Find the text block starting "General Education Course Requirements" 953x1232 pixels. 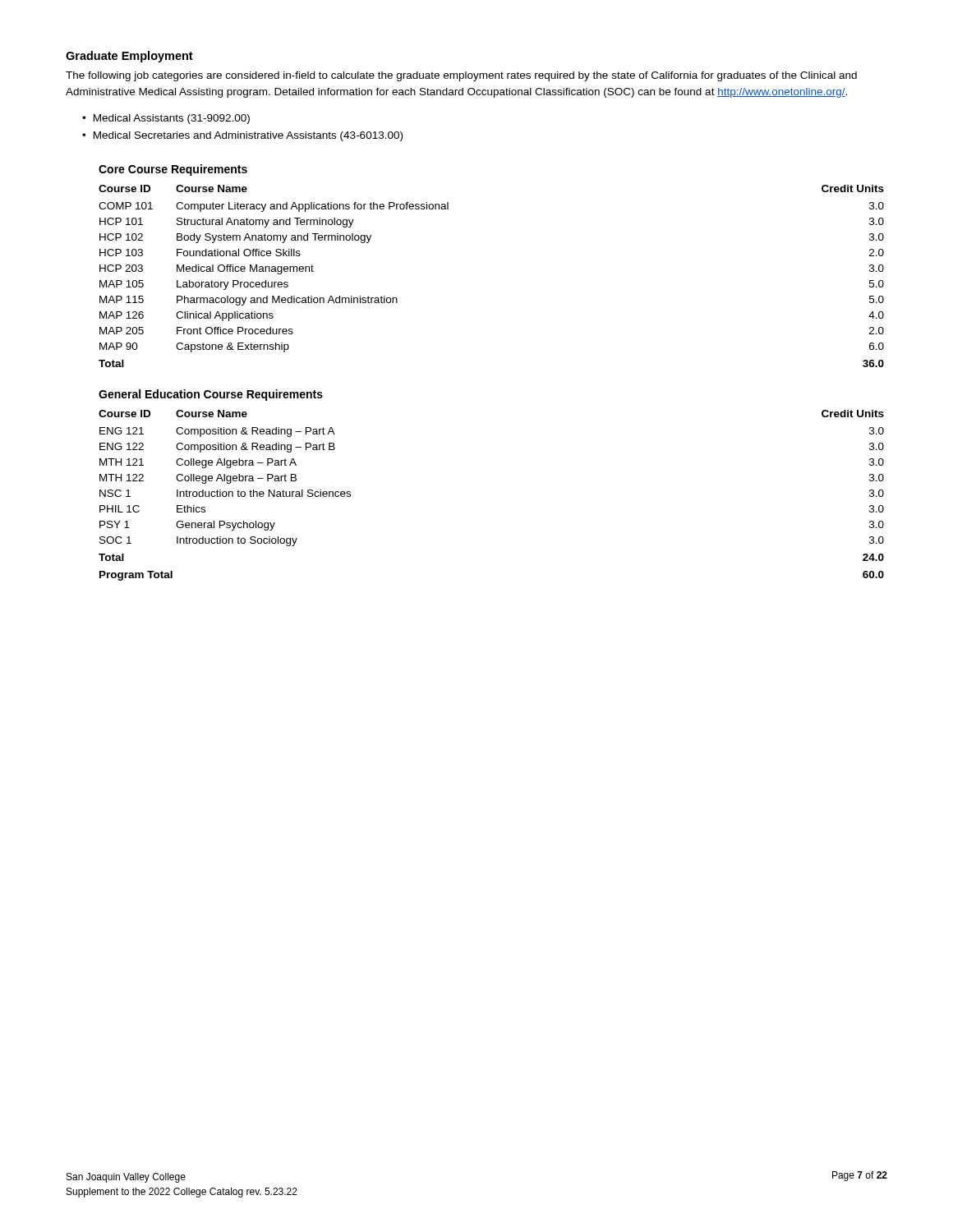tap(211, 394)
